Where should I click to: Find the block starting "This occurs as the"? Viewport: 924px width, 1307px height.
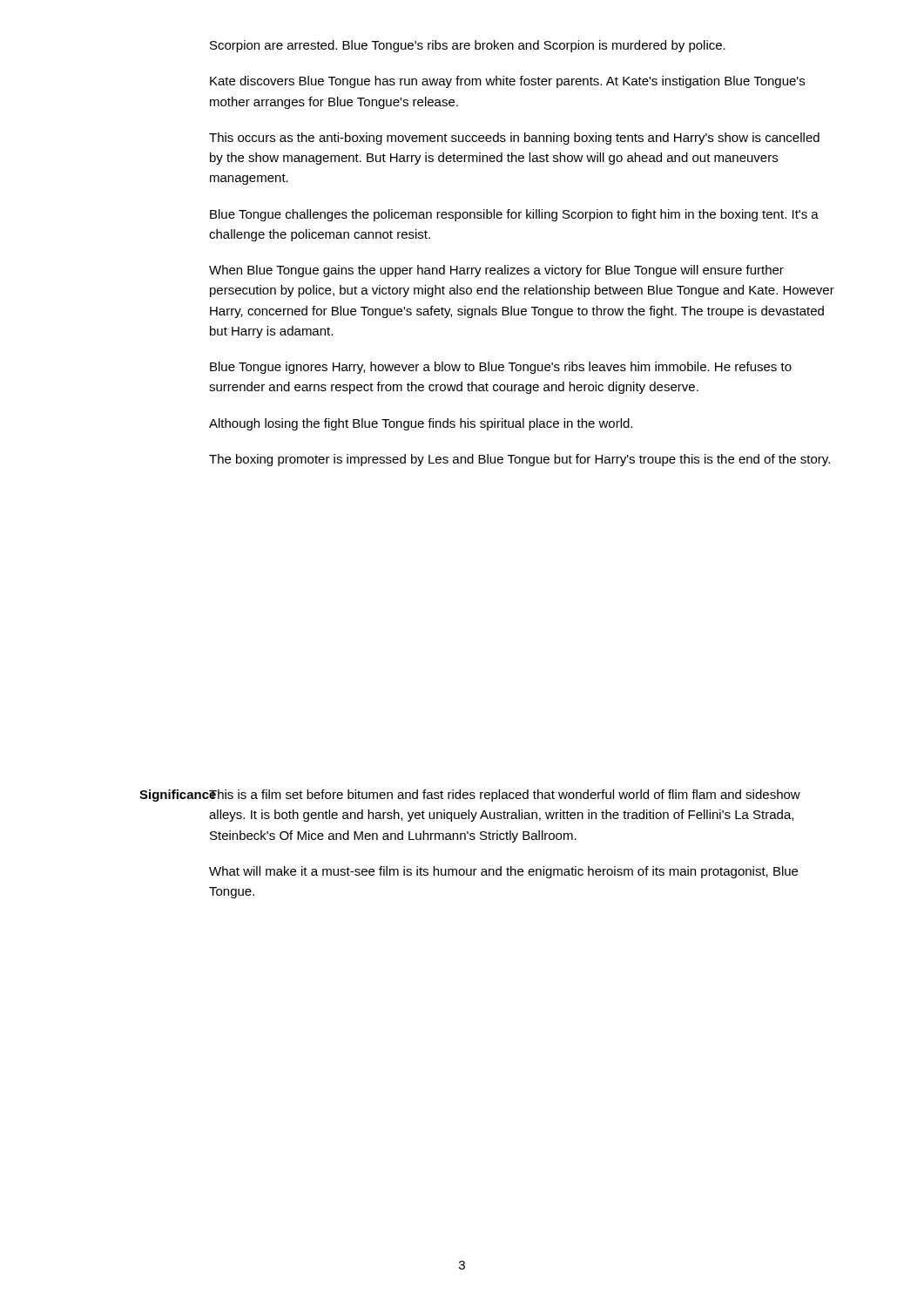click(514, 157)
